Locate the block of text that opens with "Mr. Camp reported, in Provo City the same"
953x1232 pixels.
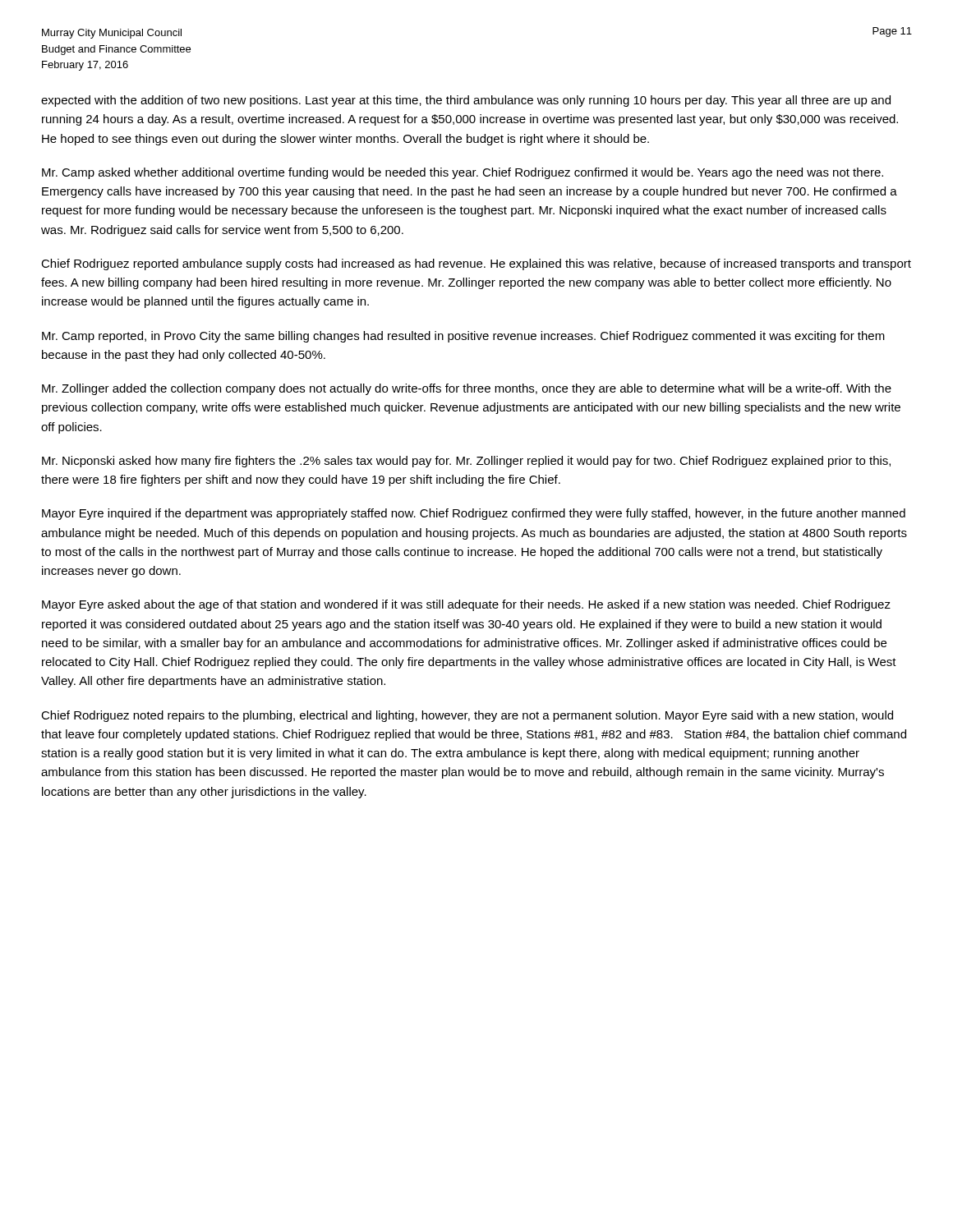tap(463, 345)
